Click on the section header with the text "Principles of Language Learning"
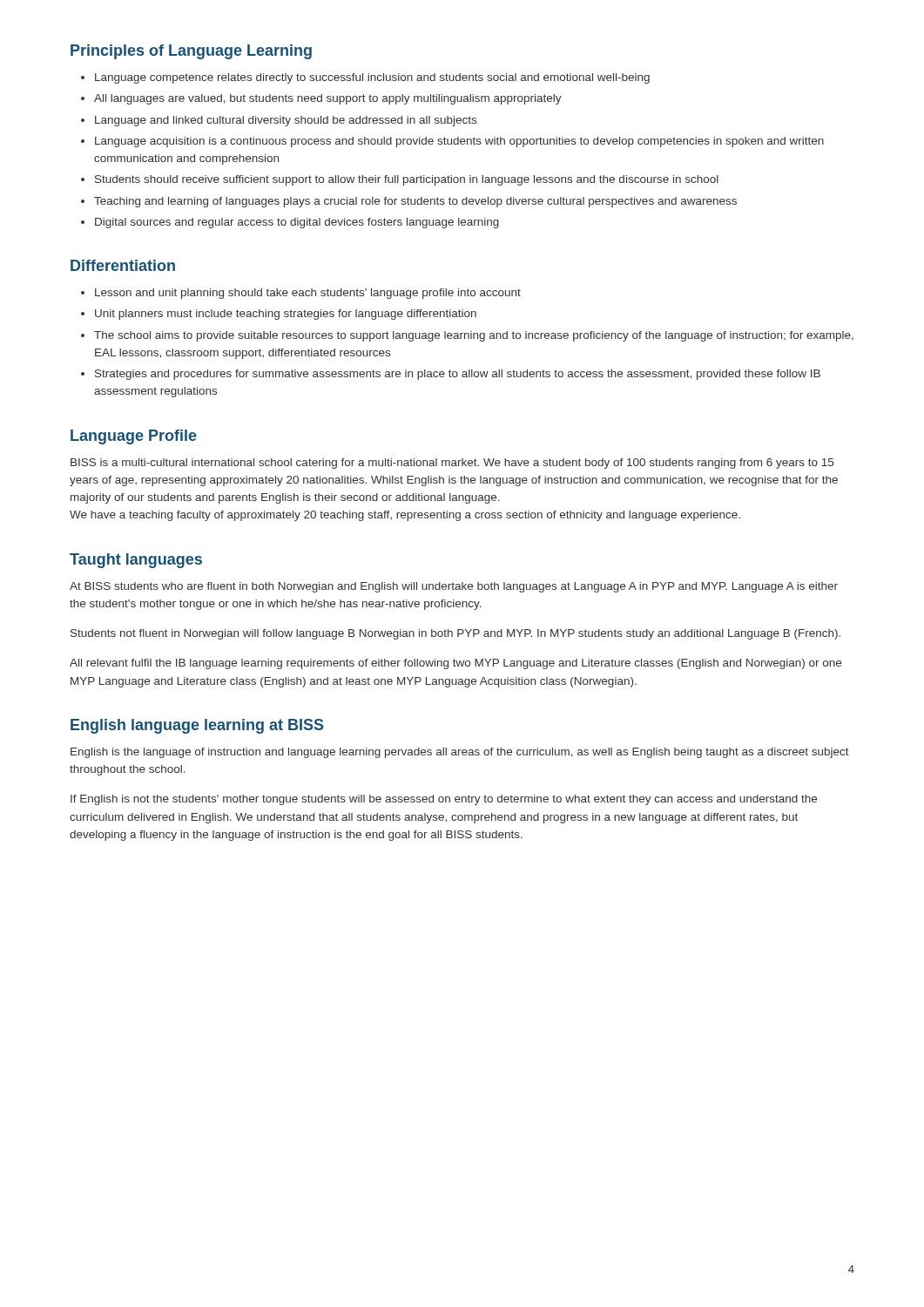The height and width of the screenshot is (1307, 924). [x=191, y=51]
